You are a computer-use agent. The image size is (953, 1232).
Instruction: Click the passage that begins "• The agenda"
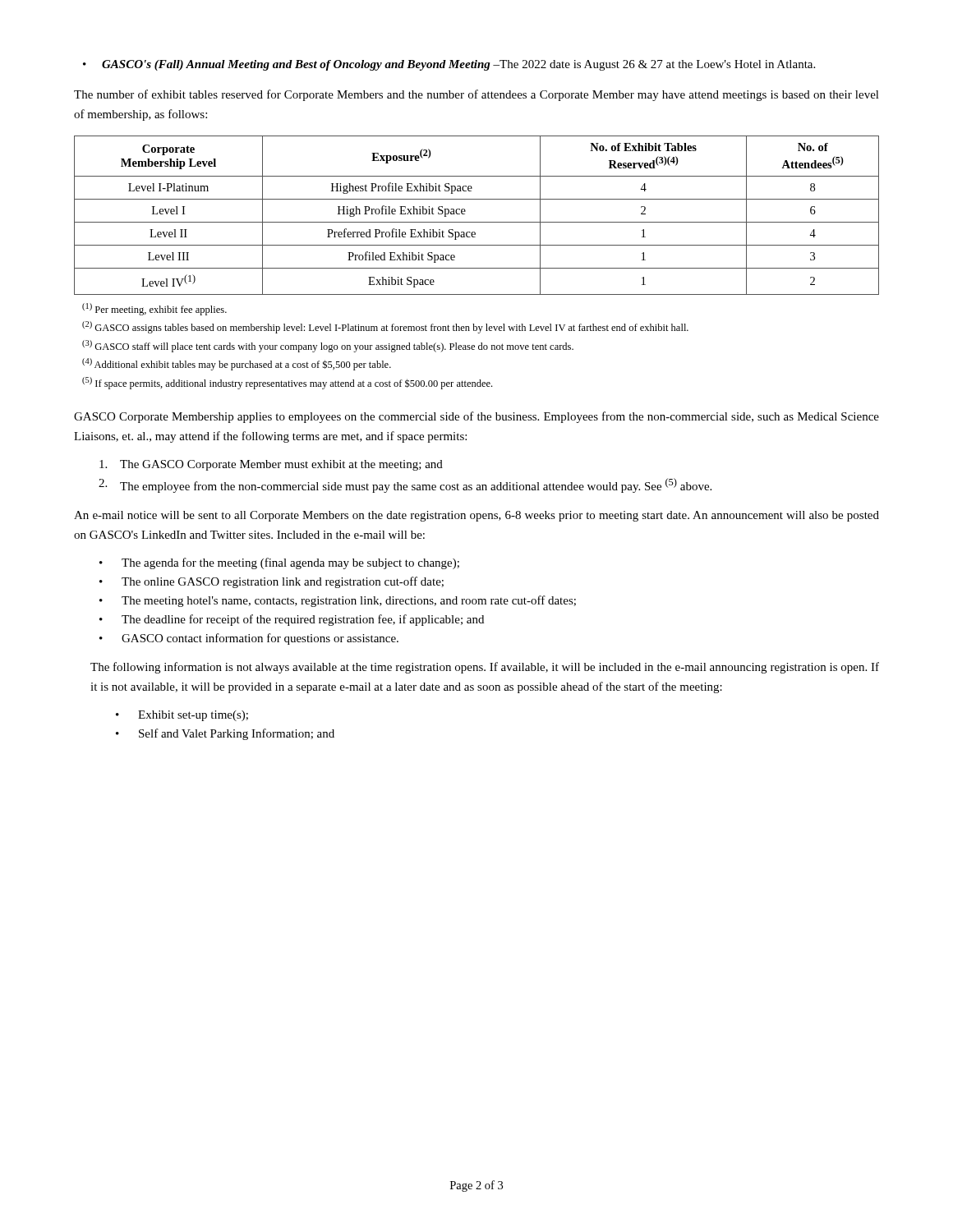[279, 563]
